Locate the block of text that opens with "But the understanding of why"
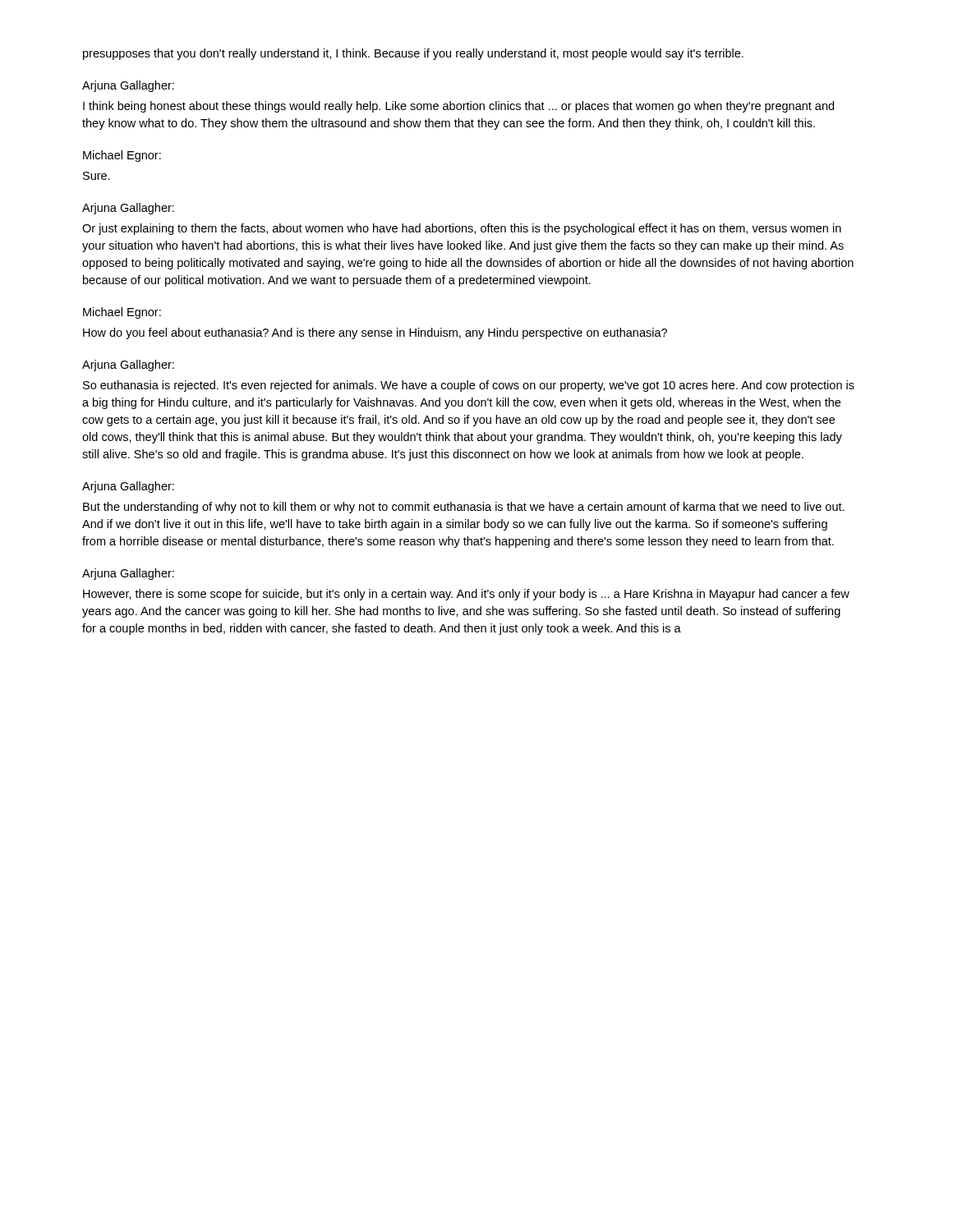This screenshot has height=1232, width=953. click(x=464, y=524)
